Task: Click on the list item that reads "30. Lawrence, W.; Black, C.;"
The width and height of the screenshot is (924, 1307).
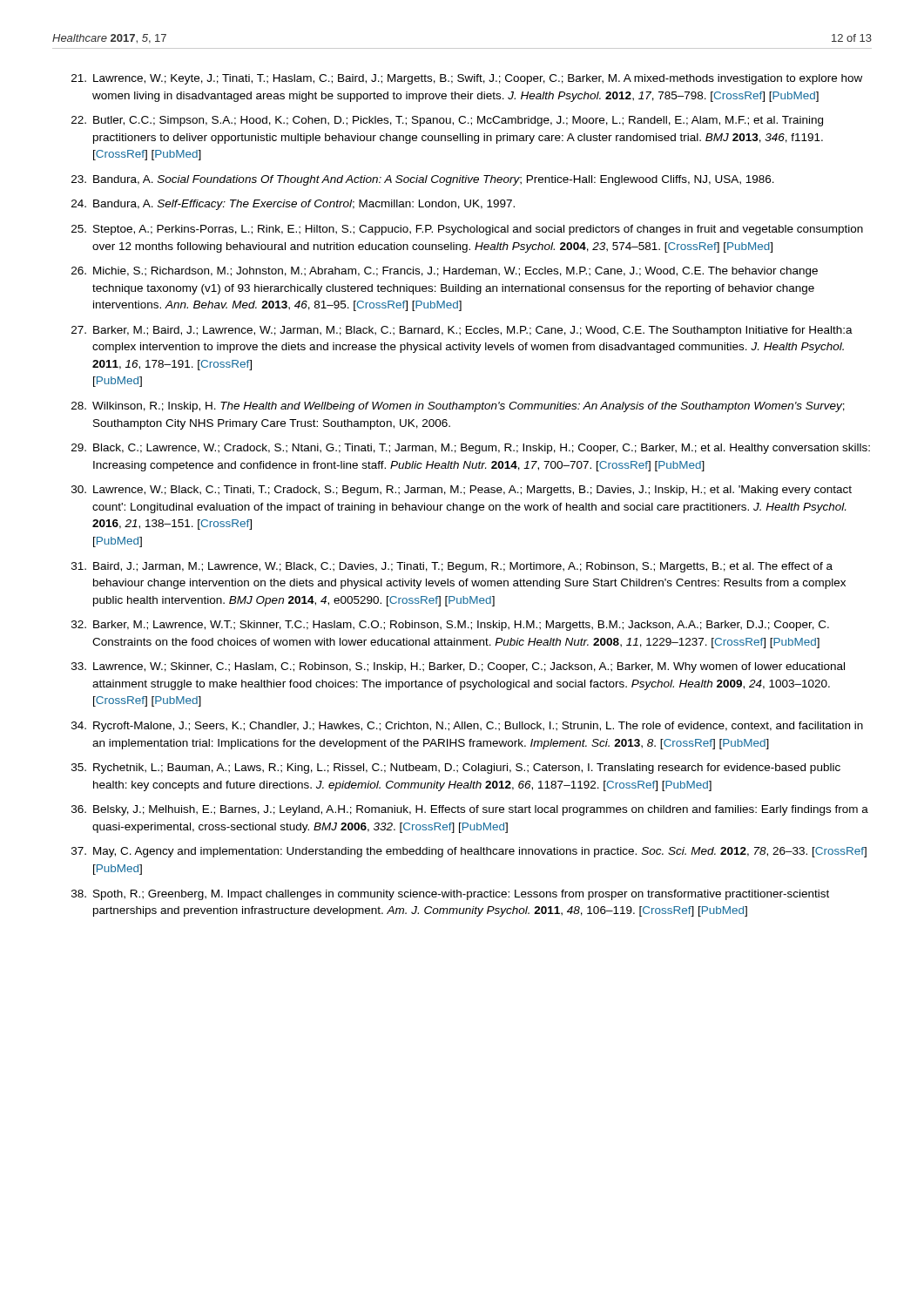Action: click(x=462, y=515)
